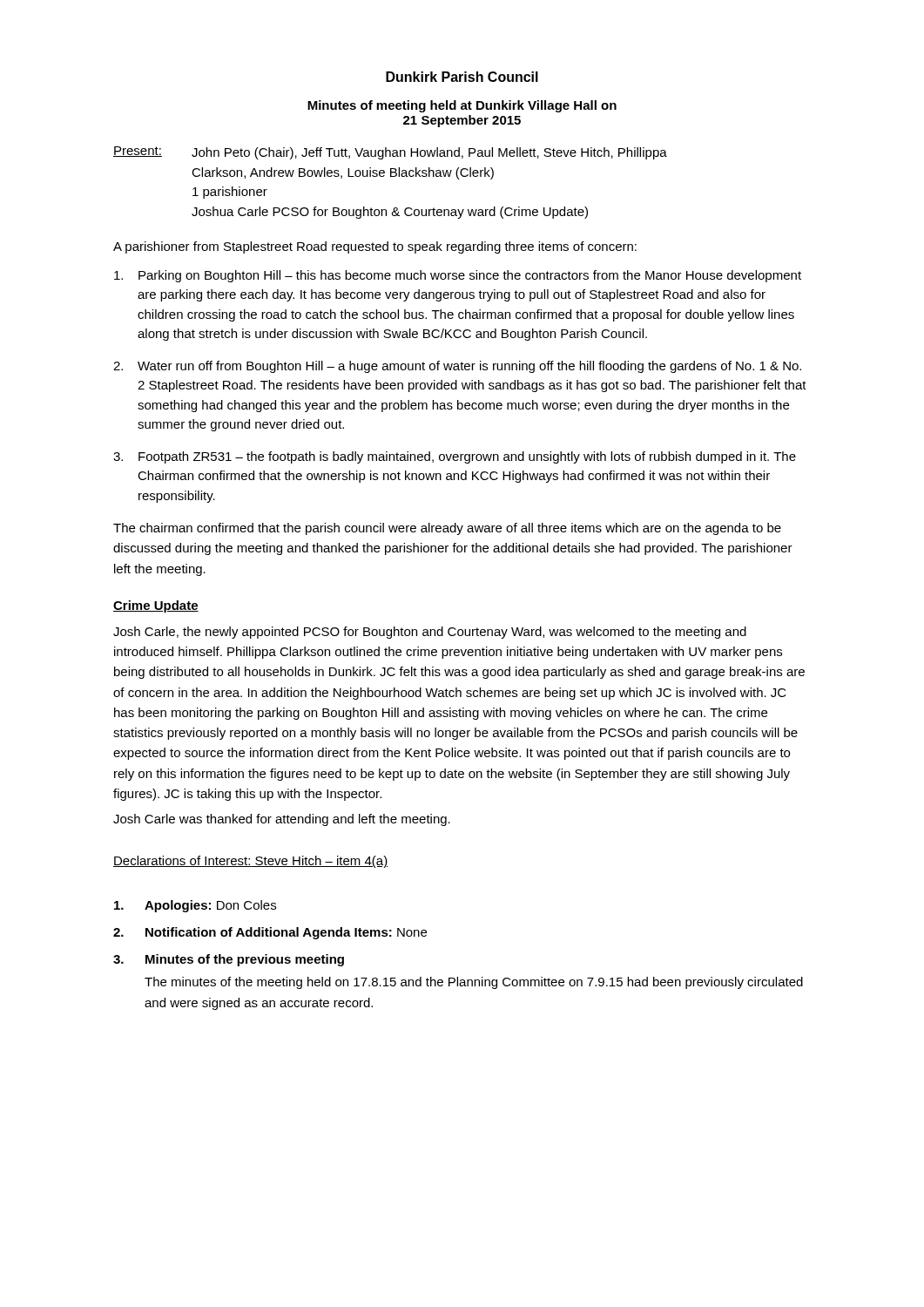Locate the section header that reads "Crime Update"
This screenshot has width=924, height=1307.
tap(156, 605)
